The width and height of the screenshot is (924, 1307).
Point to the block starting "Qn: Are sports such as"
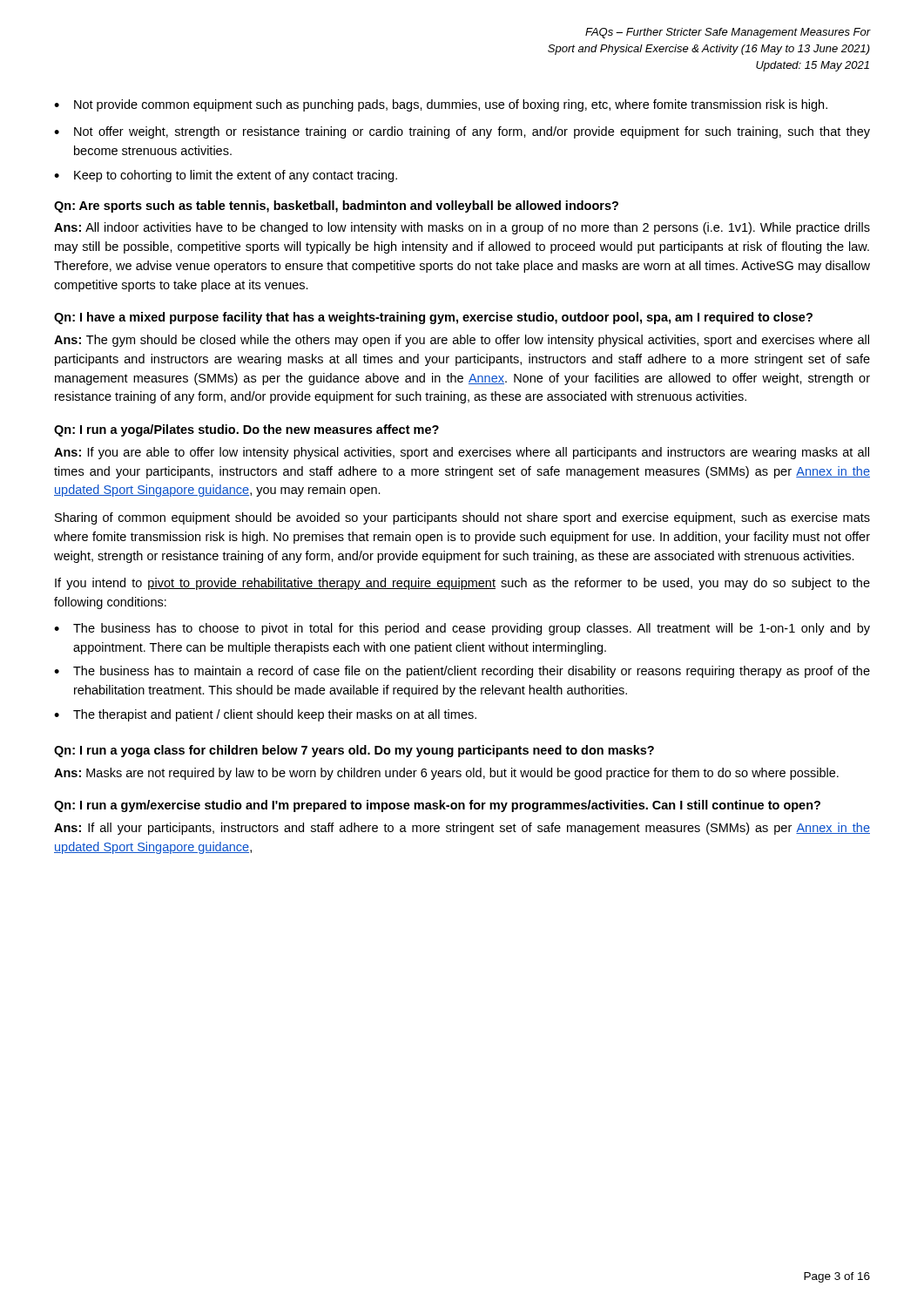pyautogui.click(x=337, y=205)
